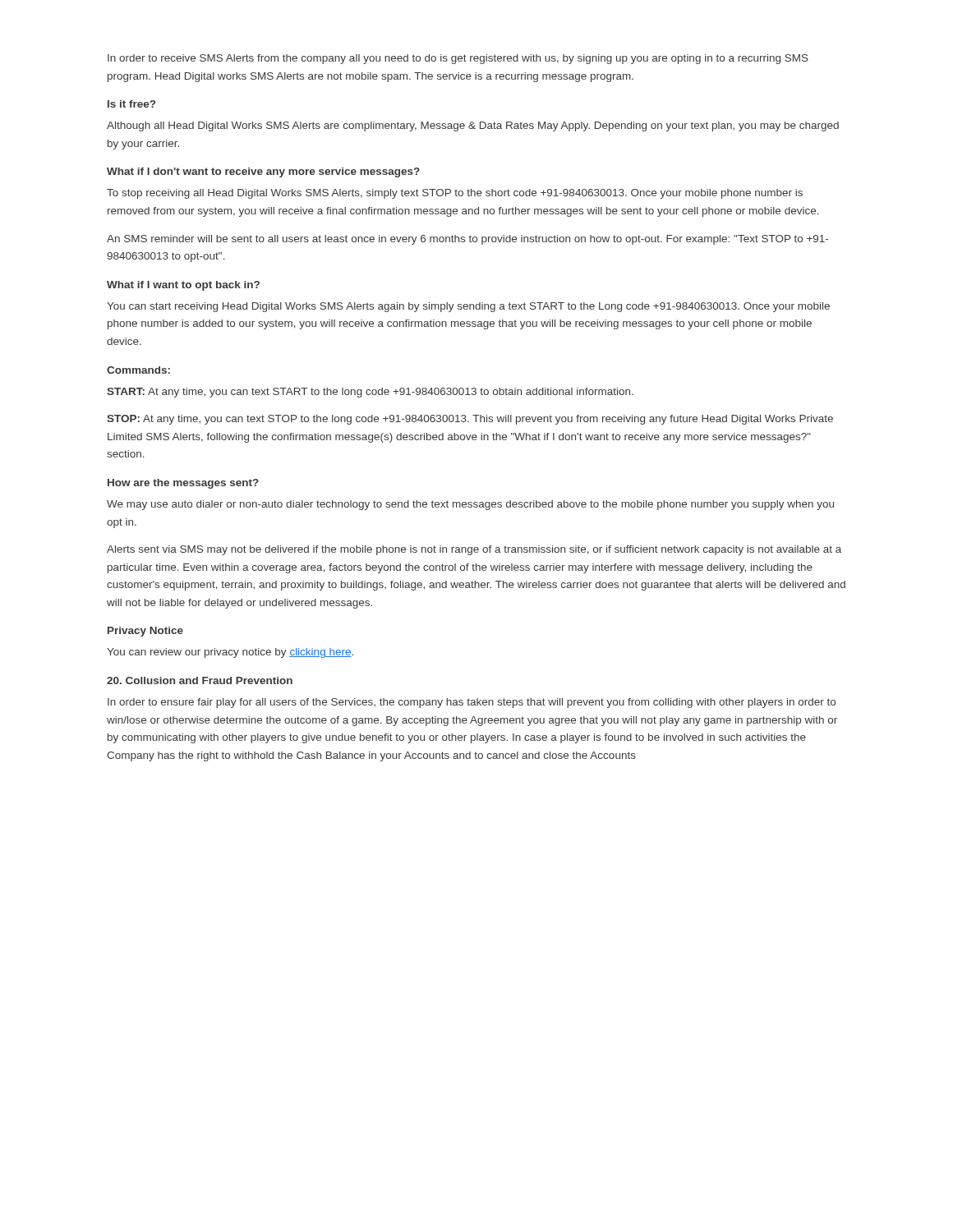Locate the text block that reads "In order to ensure"

(x=472, y=728)
